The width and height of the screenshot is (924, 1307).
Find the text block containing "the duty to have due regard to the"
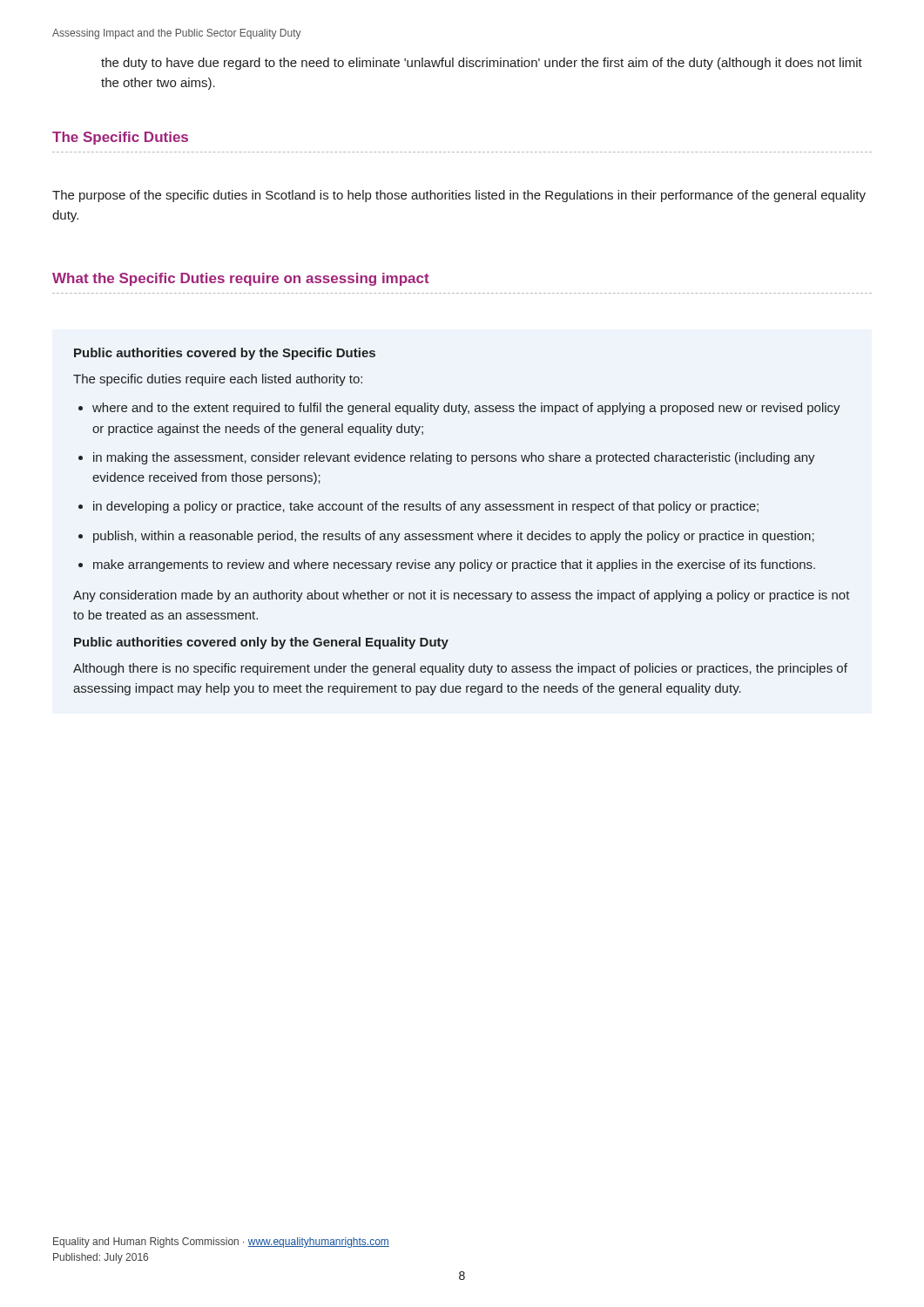point(481,72)
